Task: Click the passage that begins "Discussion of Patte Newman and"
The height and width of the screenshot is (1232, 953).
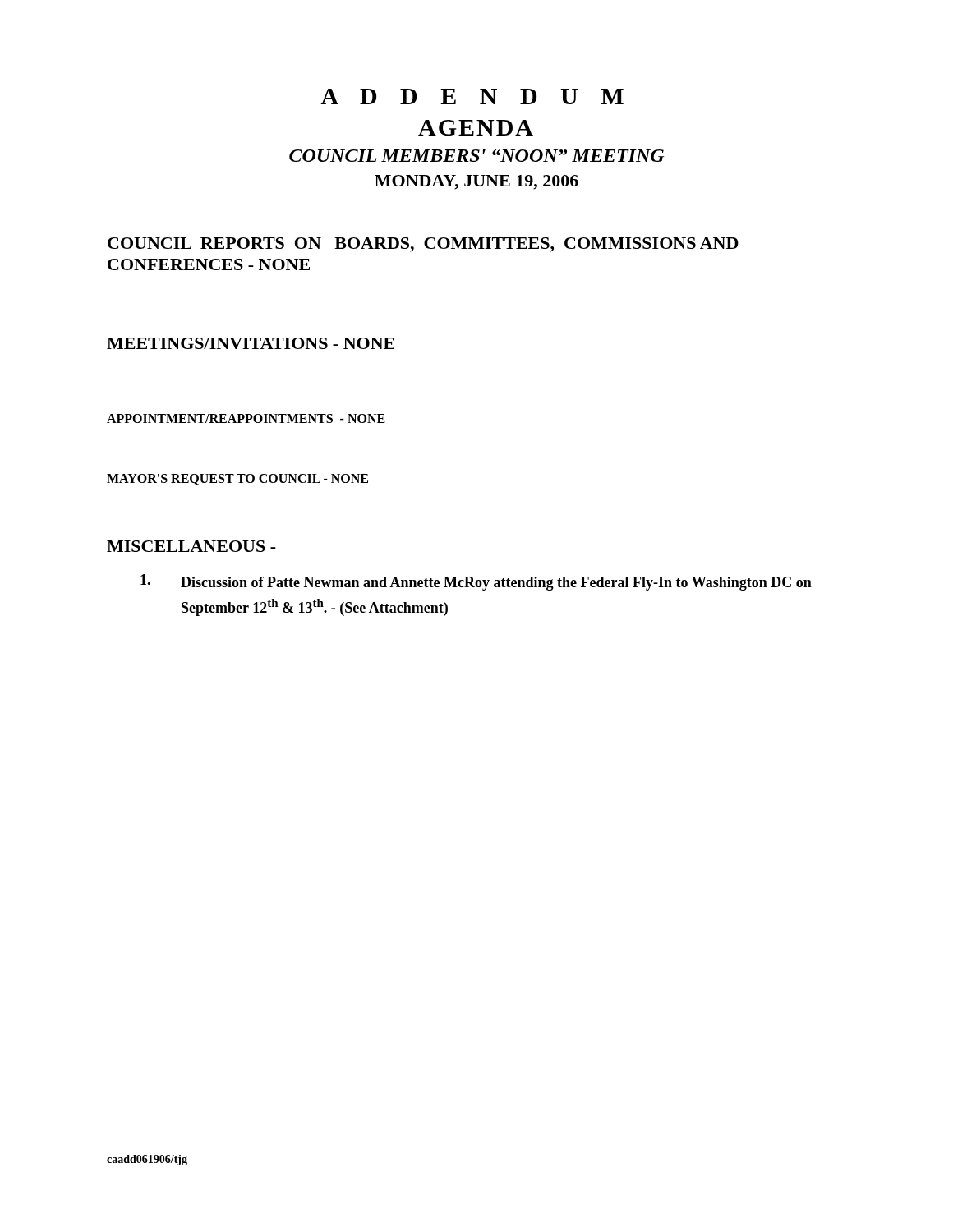Action: coord(493,595)
